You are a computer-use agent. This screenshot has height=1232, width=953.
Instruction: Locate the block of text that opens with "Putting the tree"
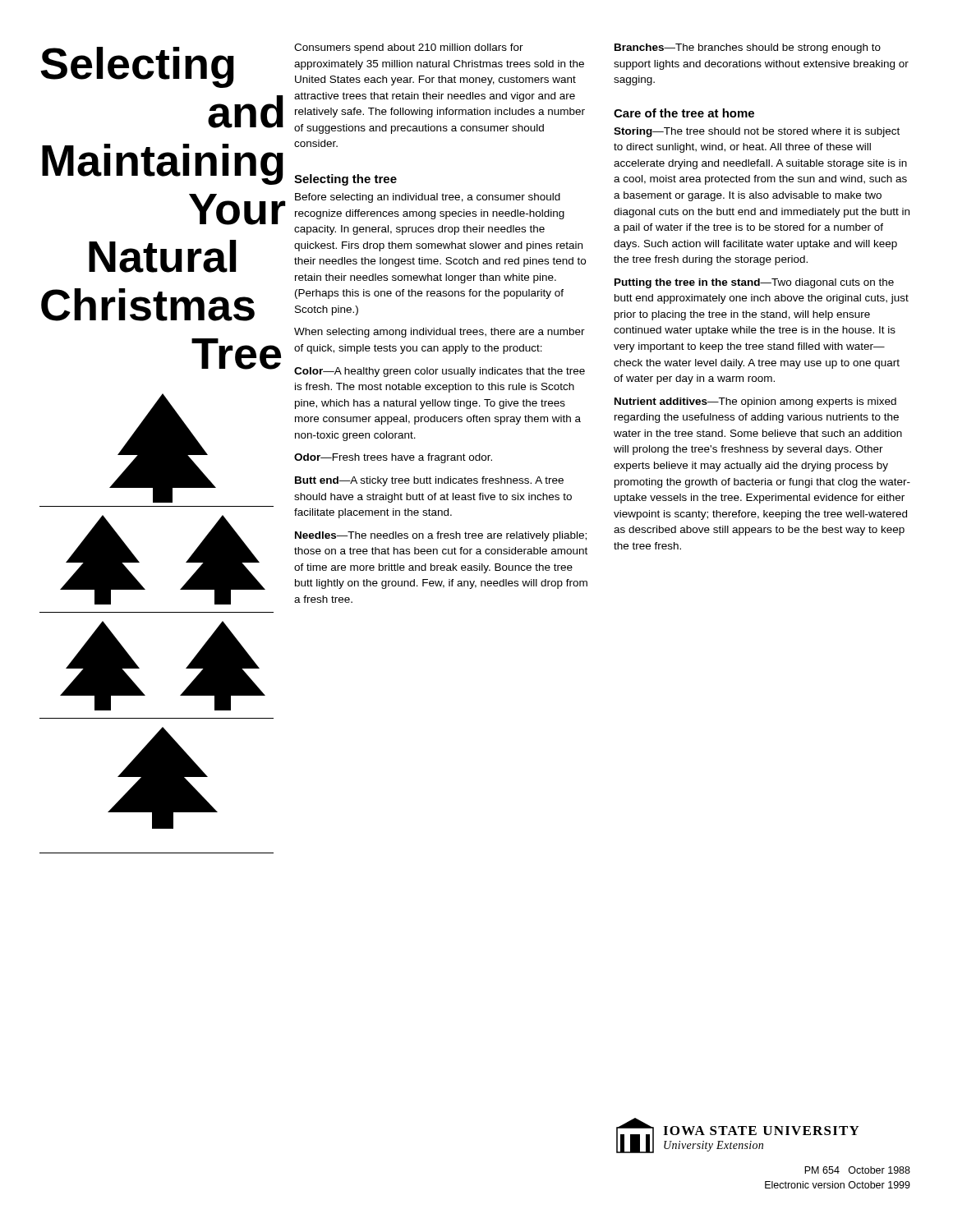click(x=761, y=330)
